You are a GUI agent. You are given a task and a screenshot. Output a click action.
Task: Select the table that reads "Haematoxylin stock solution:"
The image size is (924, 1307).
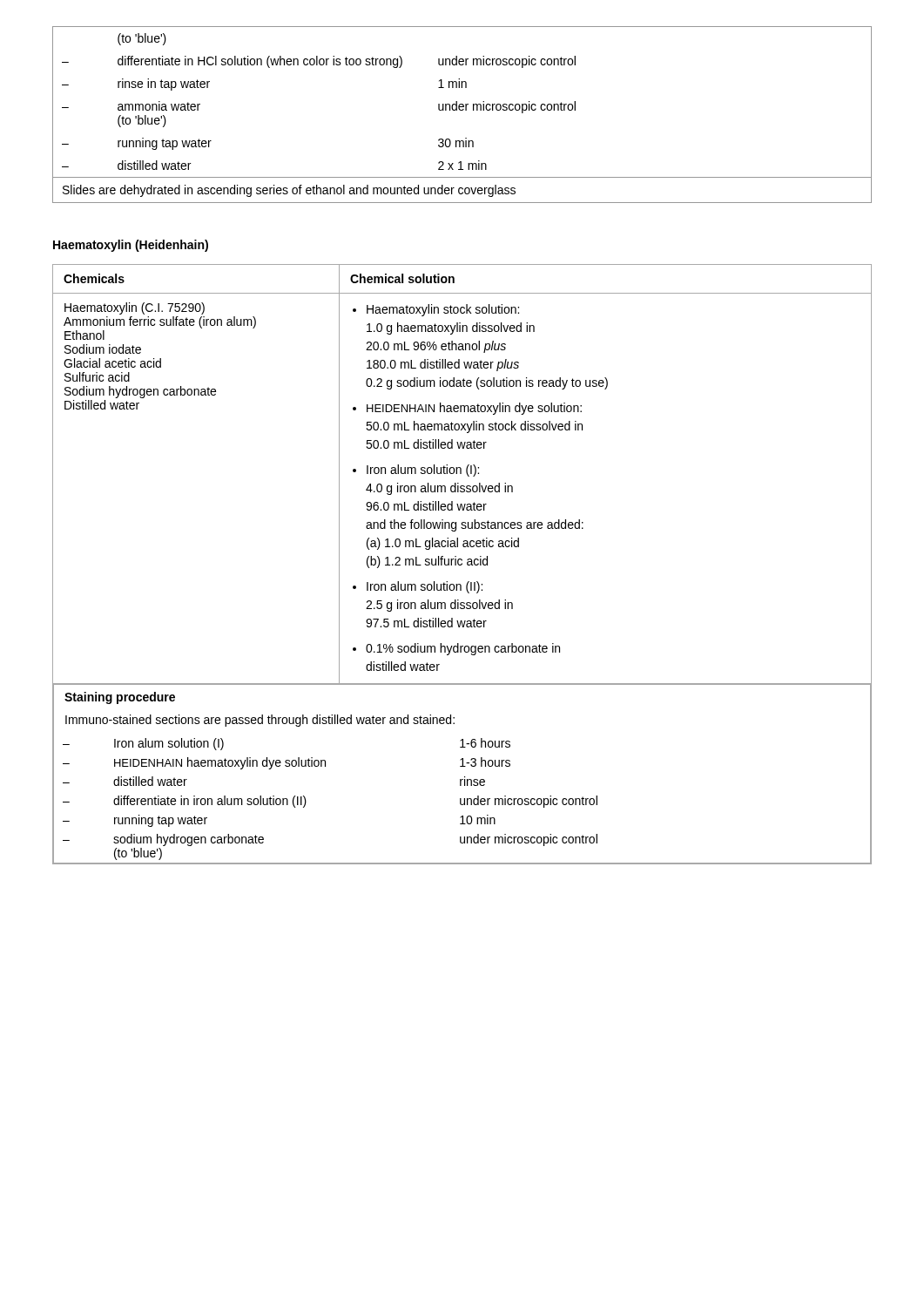click(462, 564)
